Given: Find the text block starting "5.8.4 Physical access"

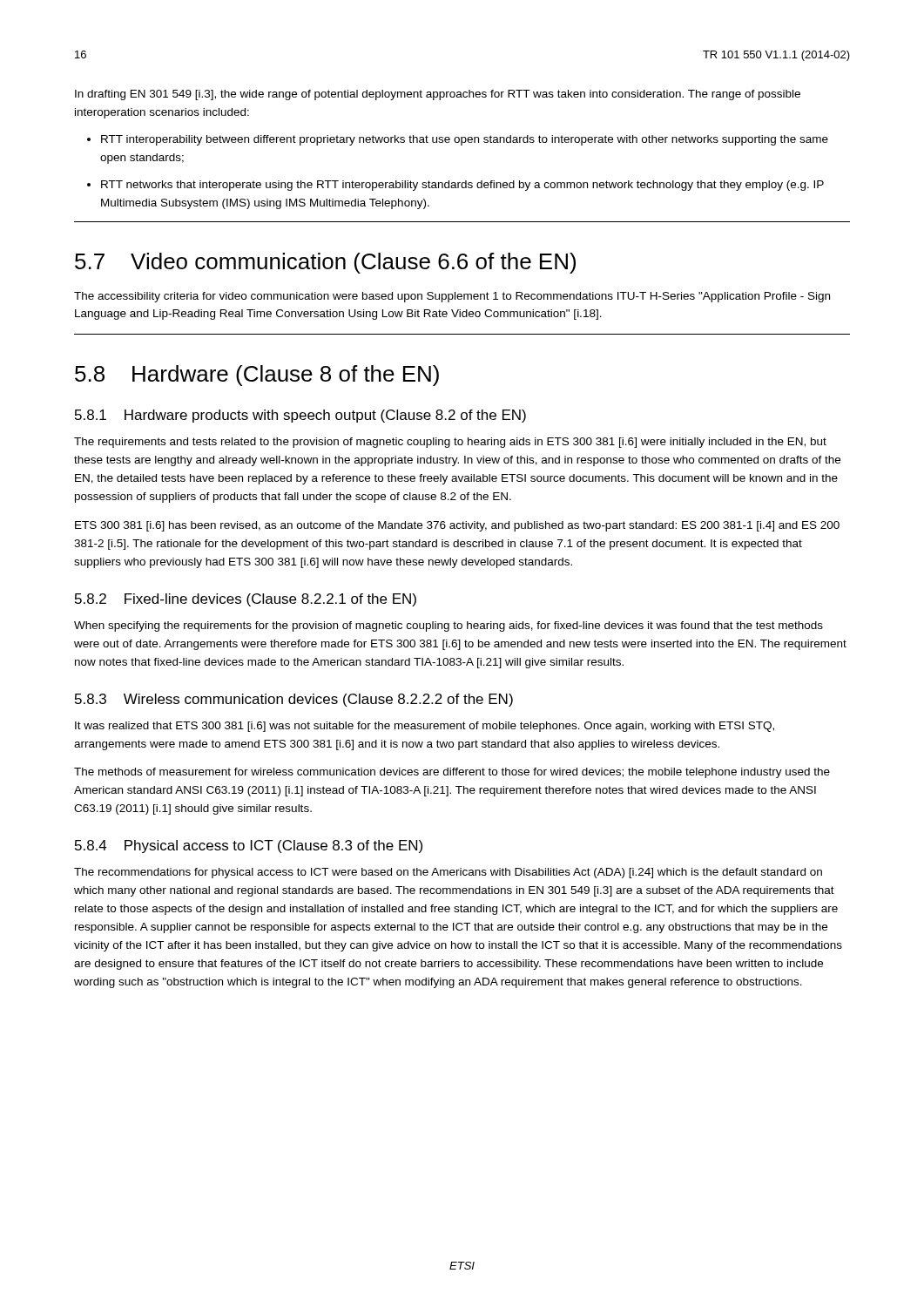Looking at the screenshot, I should [249, 846].
